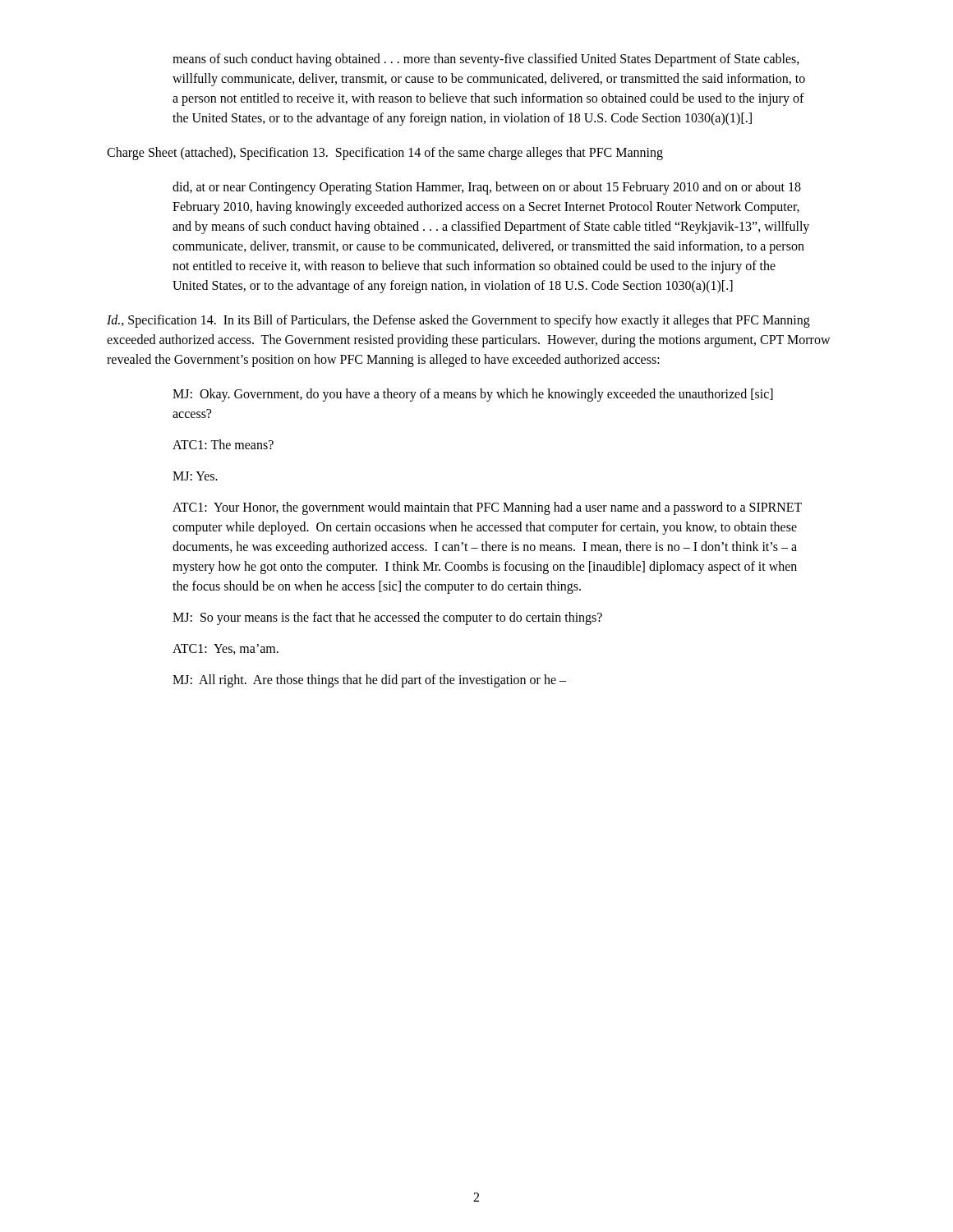Select the text that says "MJ: Yes."
The image size is (953, 1232).
195,476
